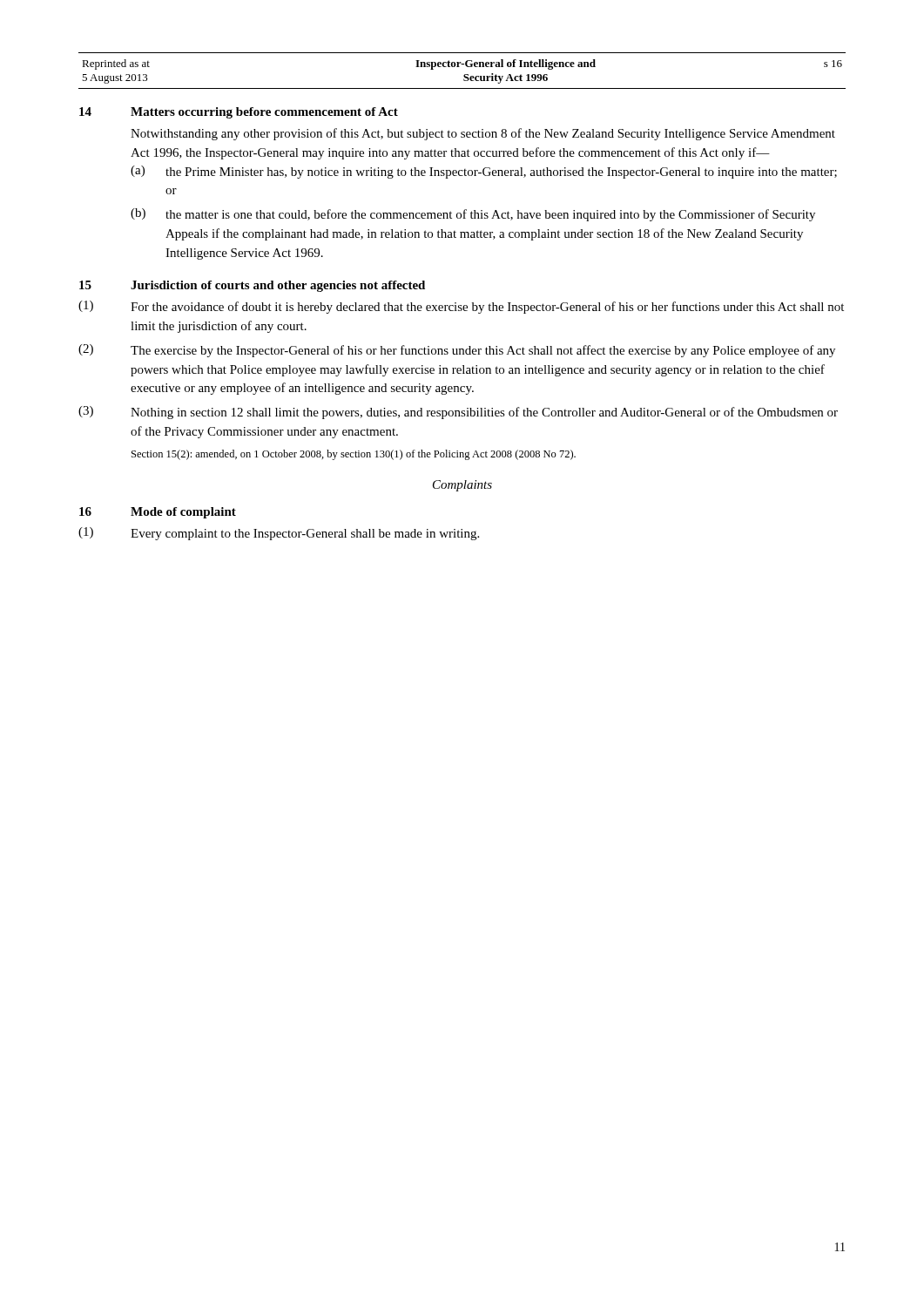Locate the block of text that opens with "(2) The exercise by the Inspector-General of"

tap(462, 370)
